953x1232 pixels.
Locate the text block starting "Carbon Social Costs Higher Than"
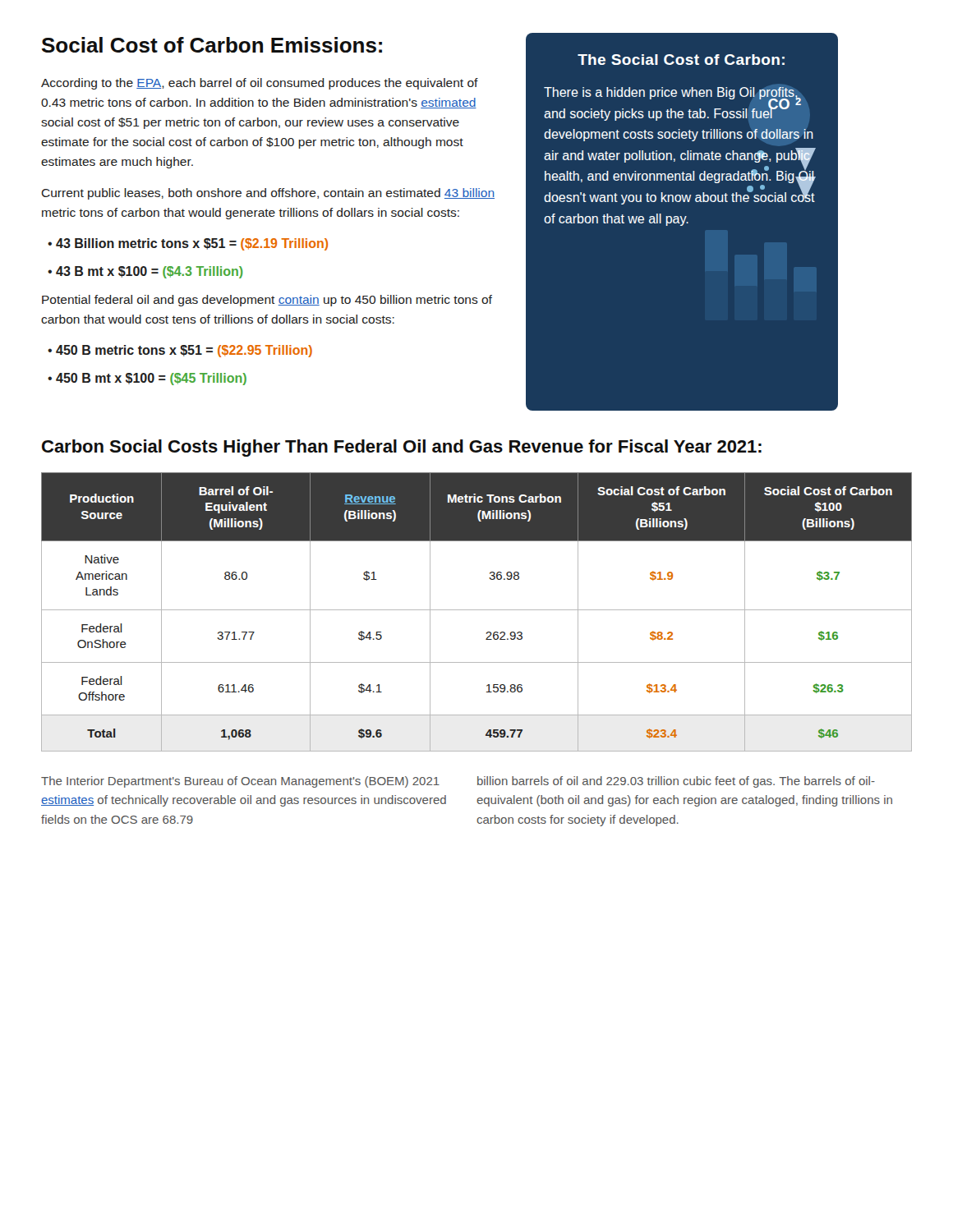click(476, 447)
